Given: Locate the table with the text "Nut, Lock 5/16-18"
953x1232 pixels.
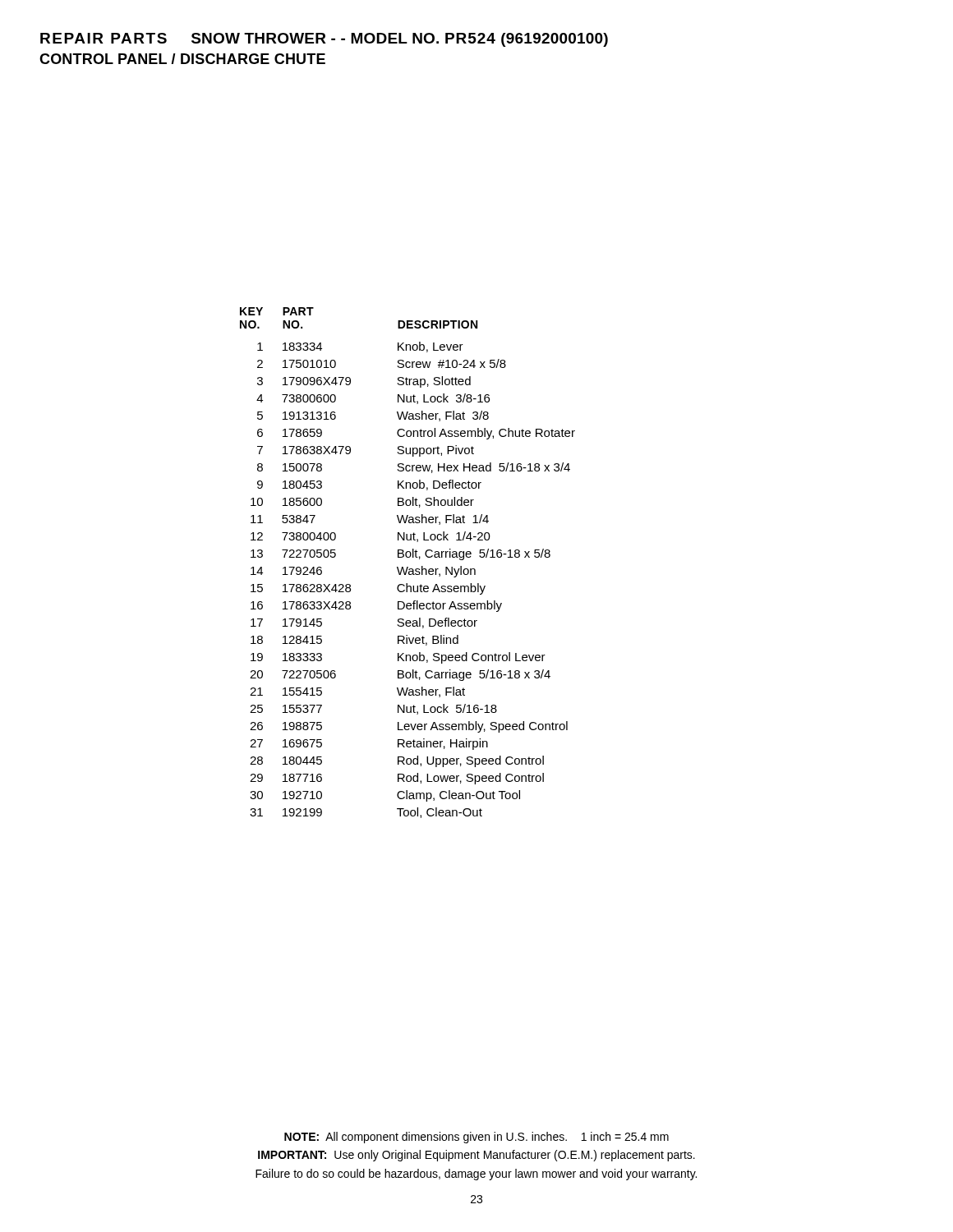Looking at the screenshot, I should [x=419, y=562].
